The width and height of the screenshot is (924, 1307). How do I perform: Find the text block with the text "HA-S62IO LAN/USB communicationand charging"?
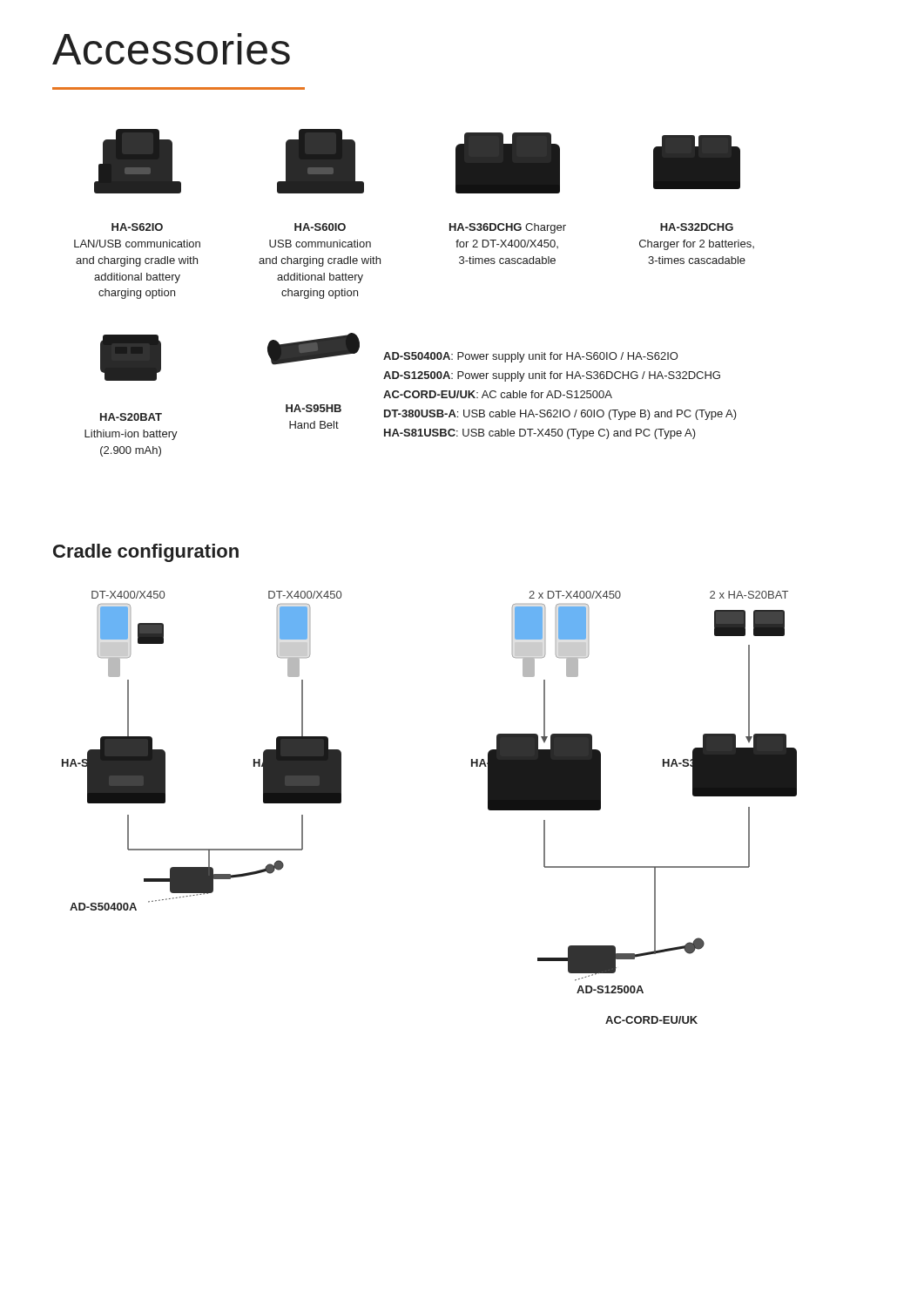pos(137,260)
